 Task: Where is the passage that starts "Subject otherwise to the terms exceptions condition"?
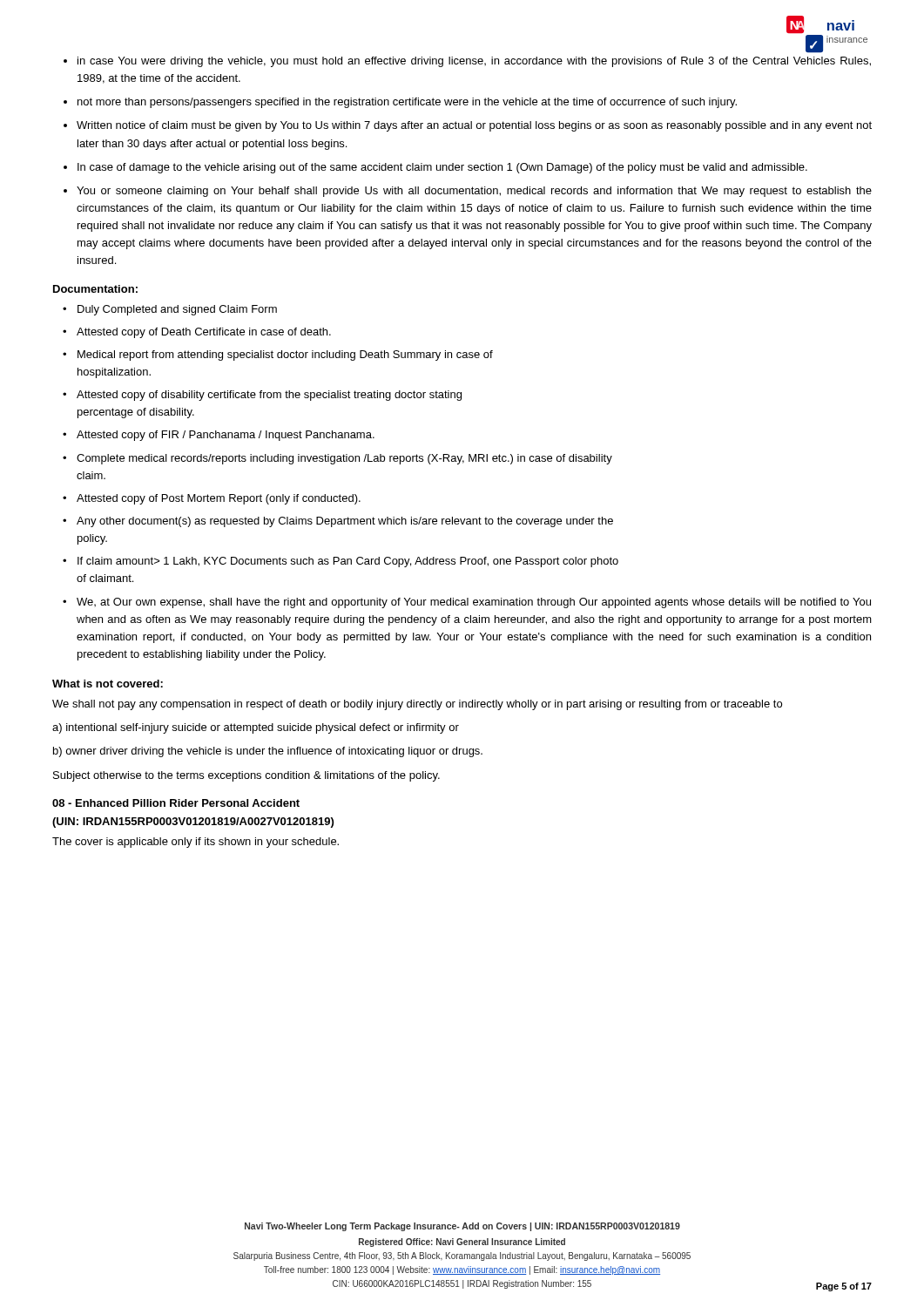pos(246,775)
